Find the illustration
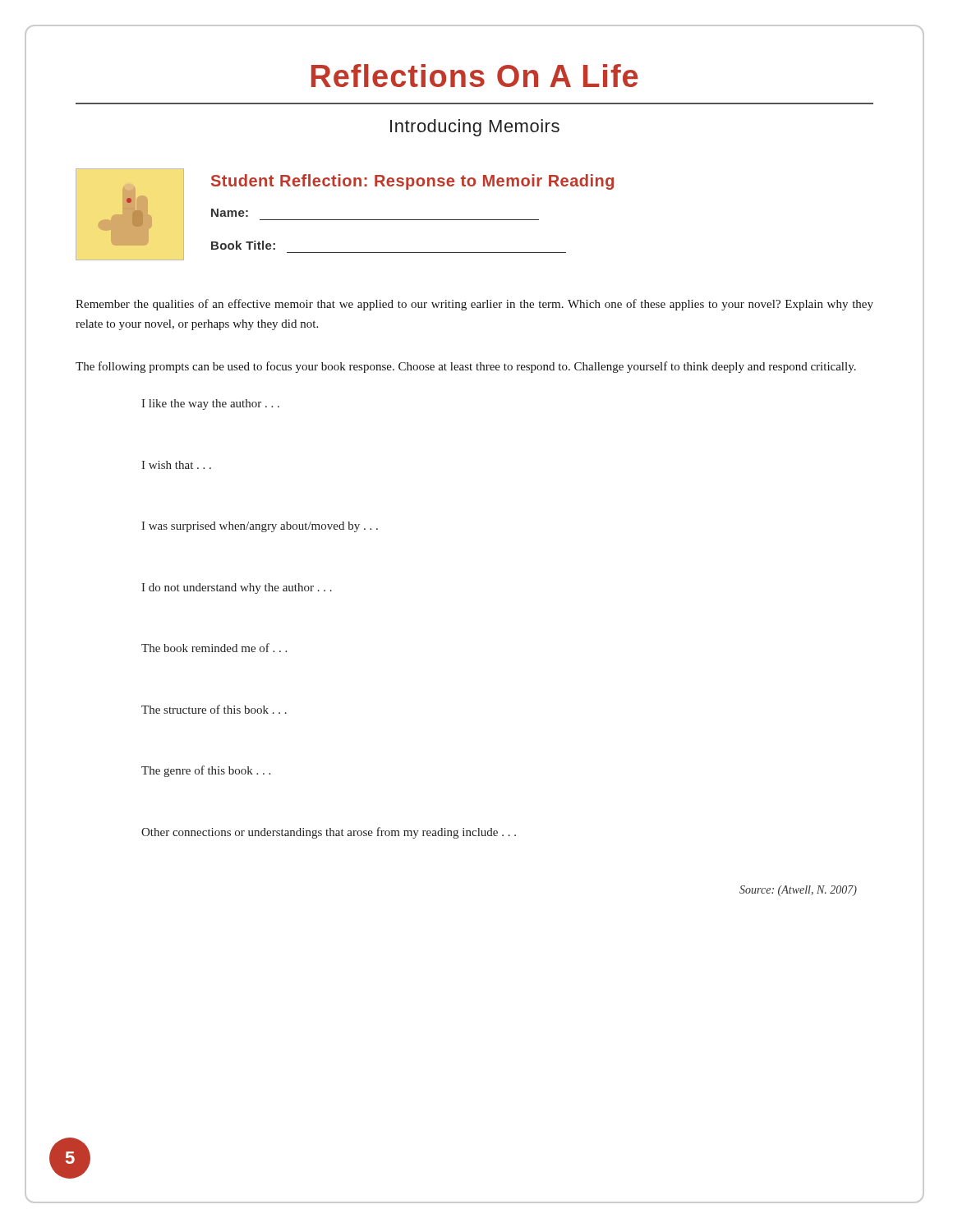The width and height of the screenshot is (953, 1232). 130,214
